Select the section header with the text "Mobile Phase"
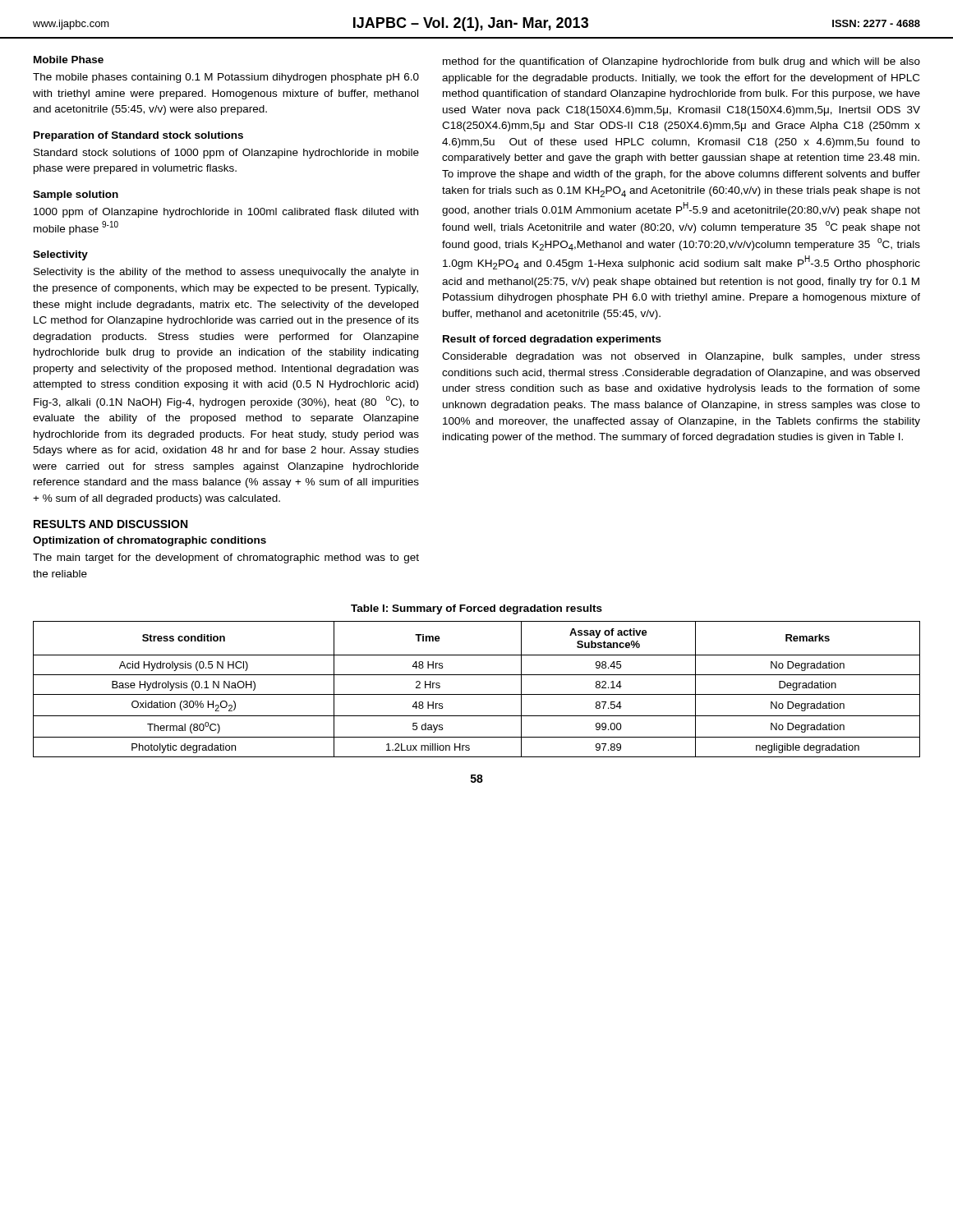 coord(68,60)
